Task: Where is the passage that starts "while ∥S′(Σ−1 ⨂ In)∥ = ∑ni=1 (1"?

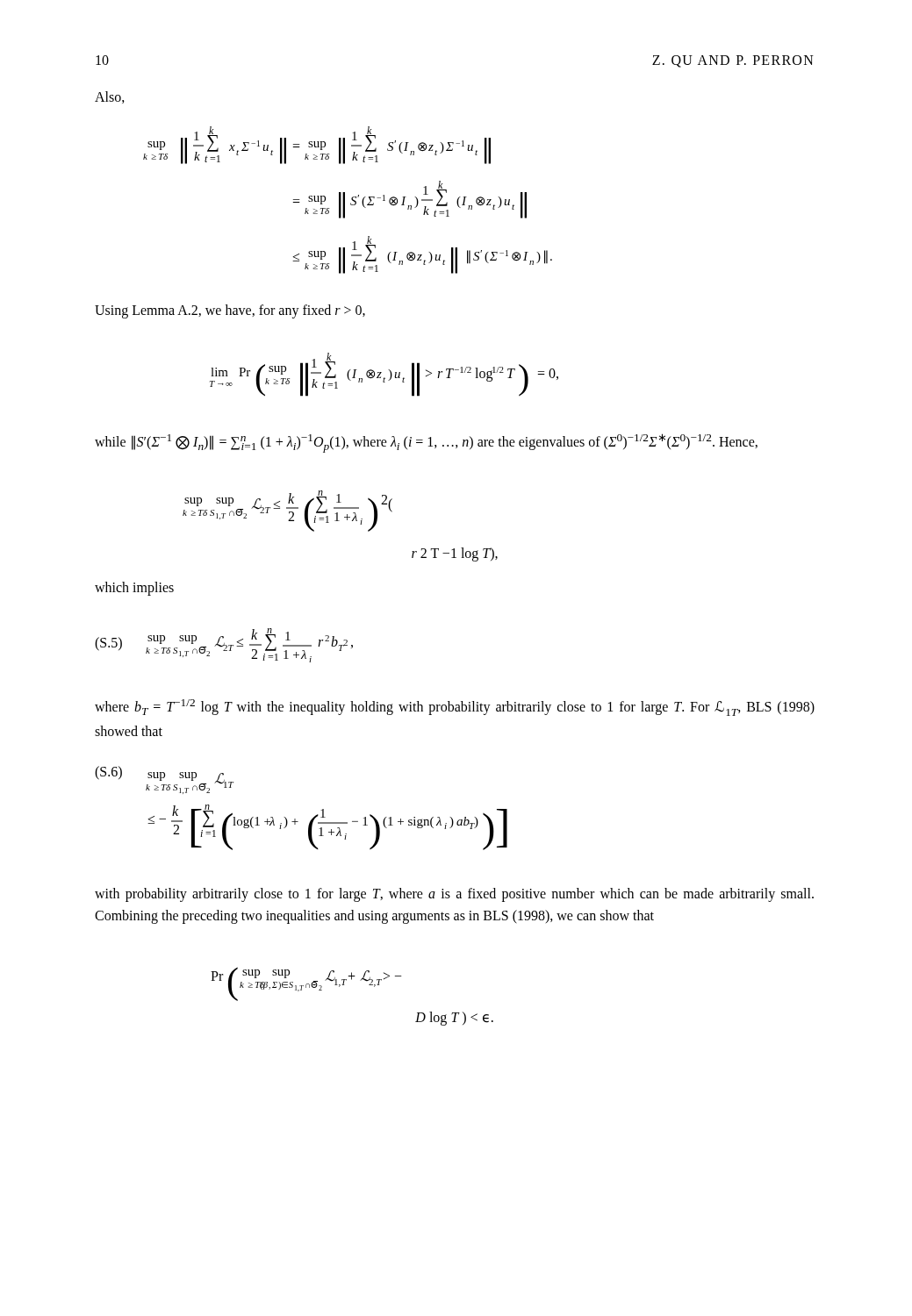Action: point(426,442)
